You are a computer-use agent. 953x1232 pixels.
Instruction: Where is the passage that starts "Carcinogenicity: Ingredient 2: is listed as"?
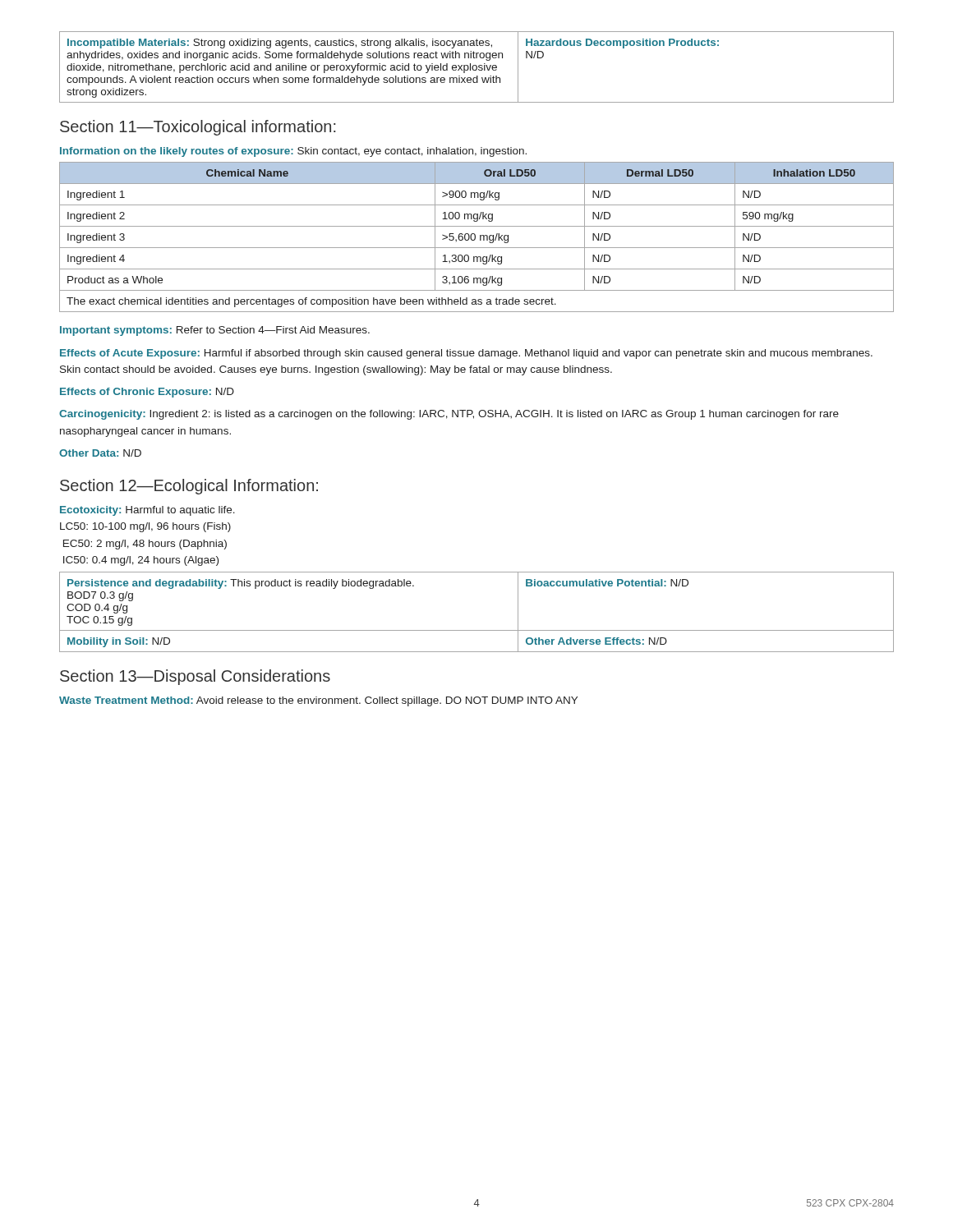(x=449, y=422)
